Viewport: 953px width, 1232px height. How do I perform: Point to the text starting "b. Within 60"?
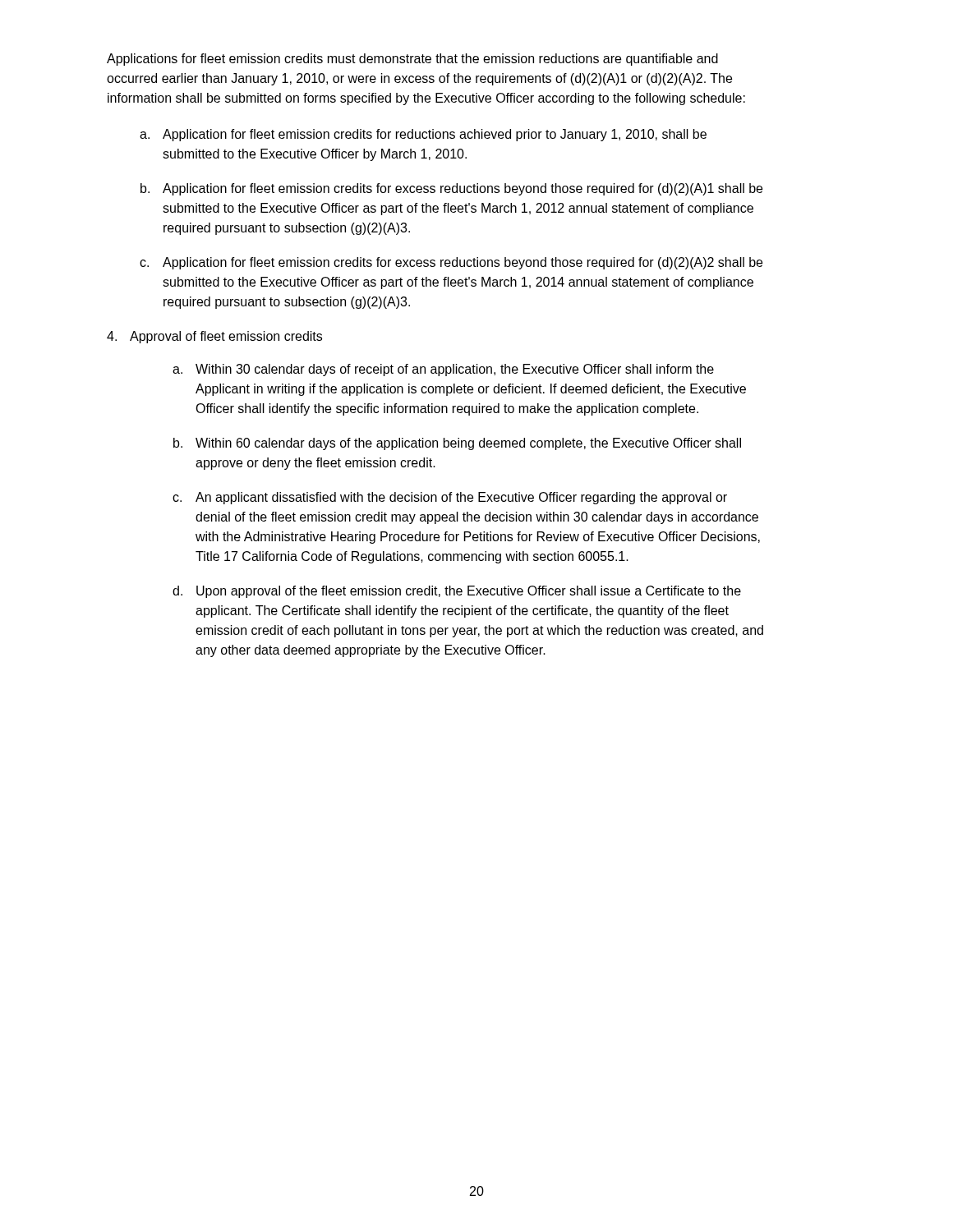coord(468,453)
